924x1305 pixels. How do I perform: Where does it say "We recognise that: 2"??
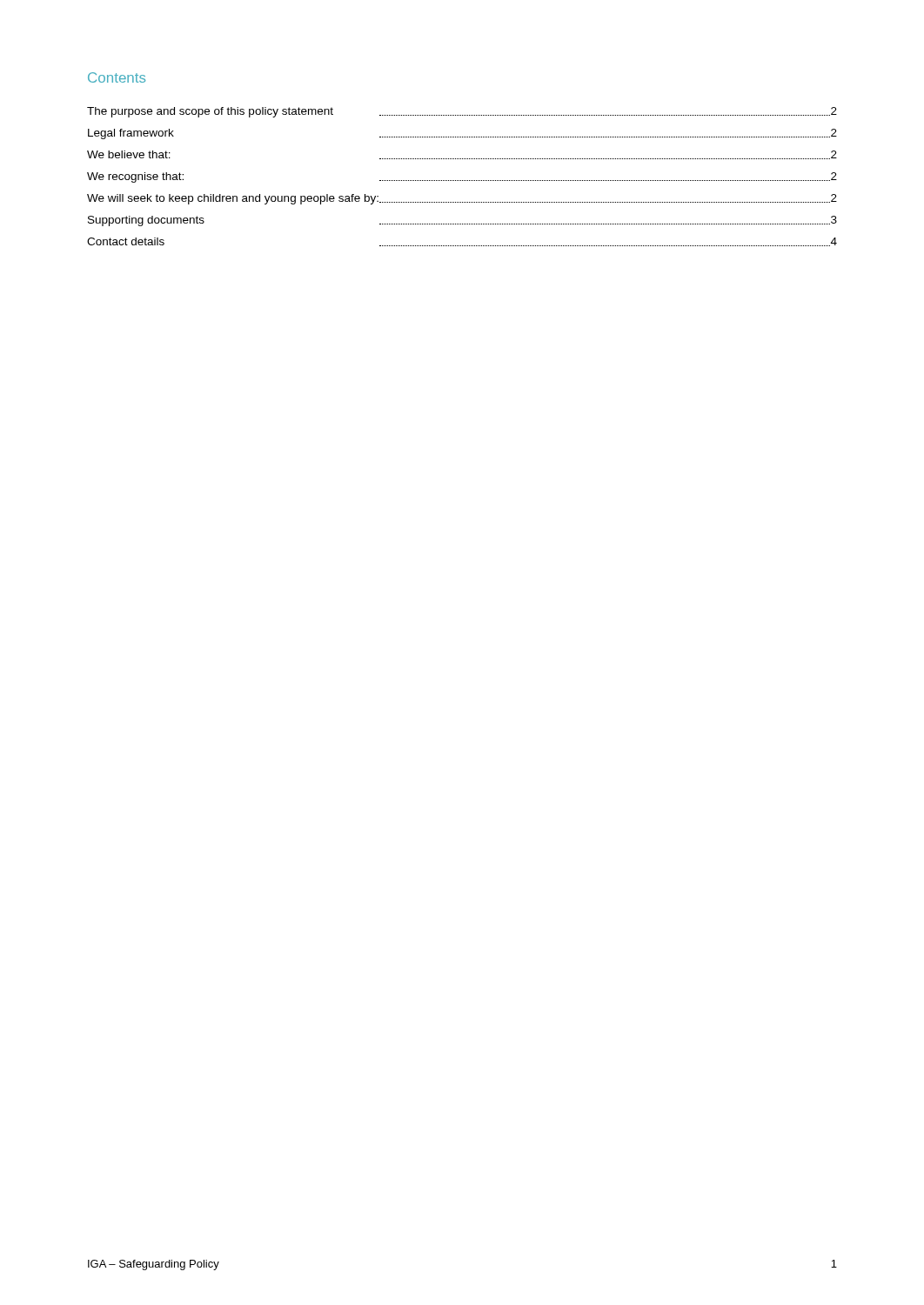click(x=462, y=175)
